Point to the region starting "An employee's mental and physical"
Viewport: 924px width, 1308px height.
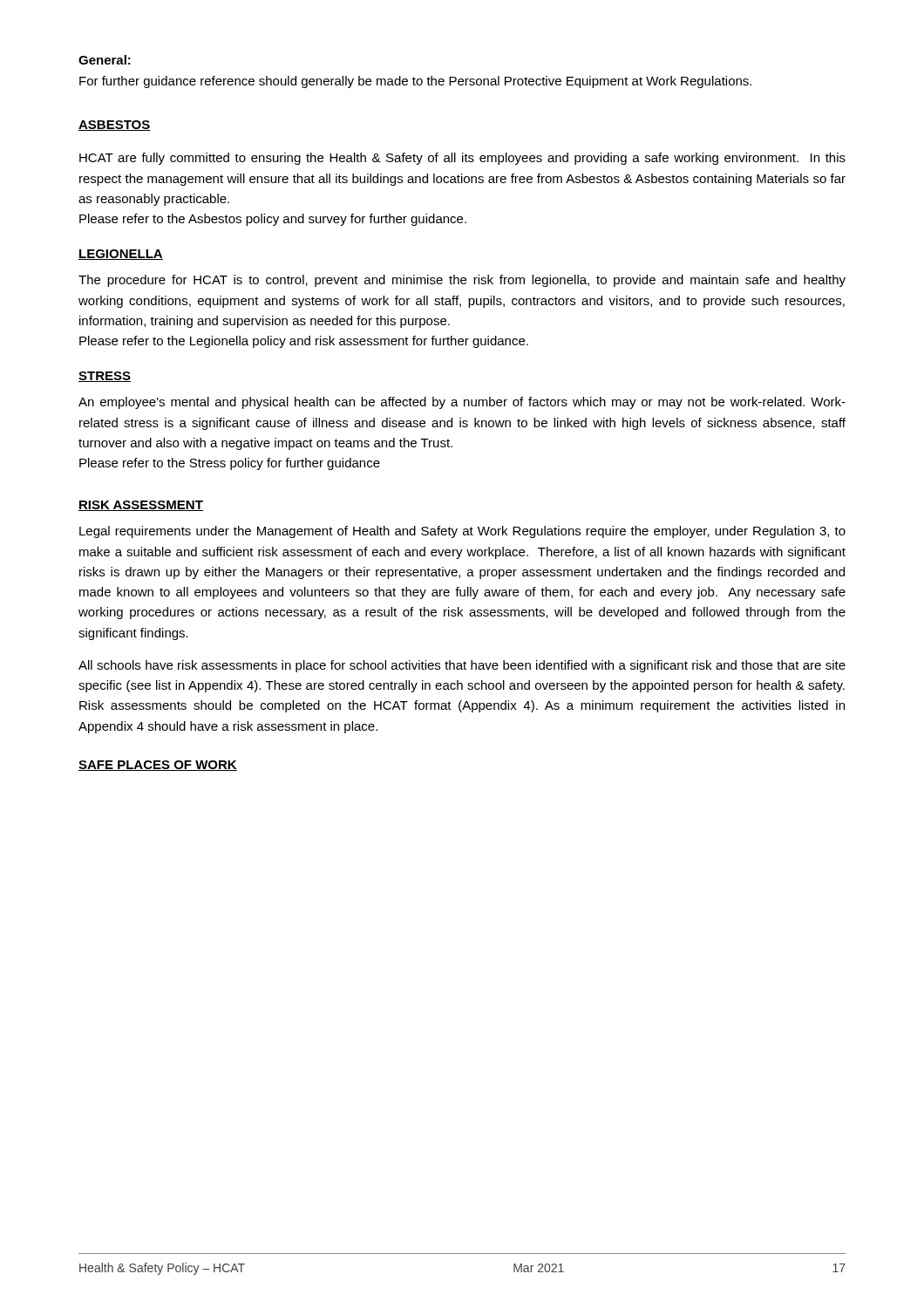pyautogui.click(x=462, y=432)
